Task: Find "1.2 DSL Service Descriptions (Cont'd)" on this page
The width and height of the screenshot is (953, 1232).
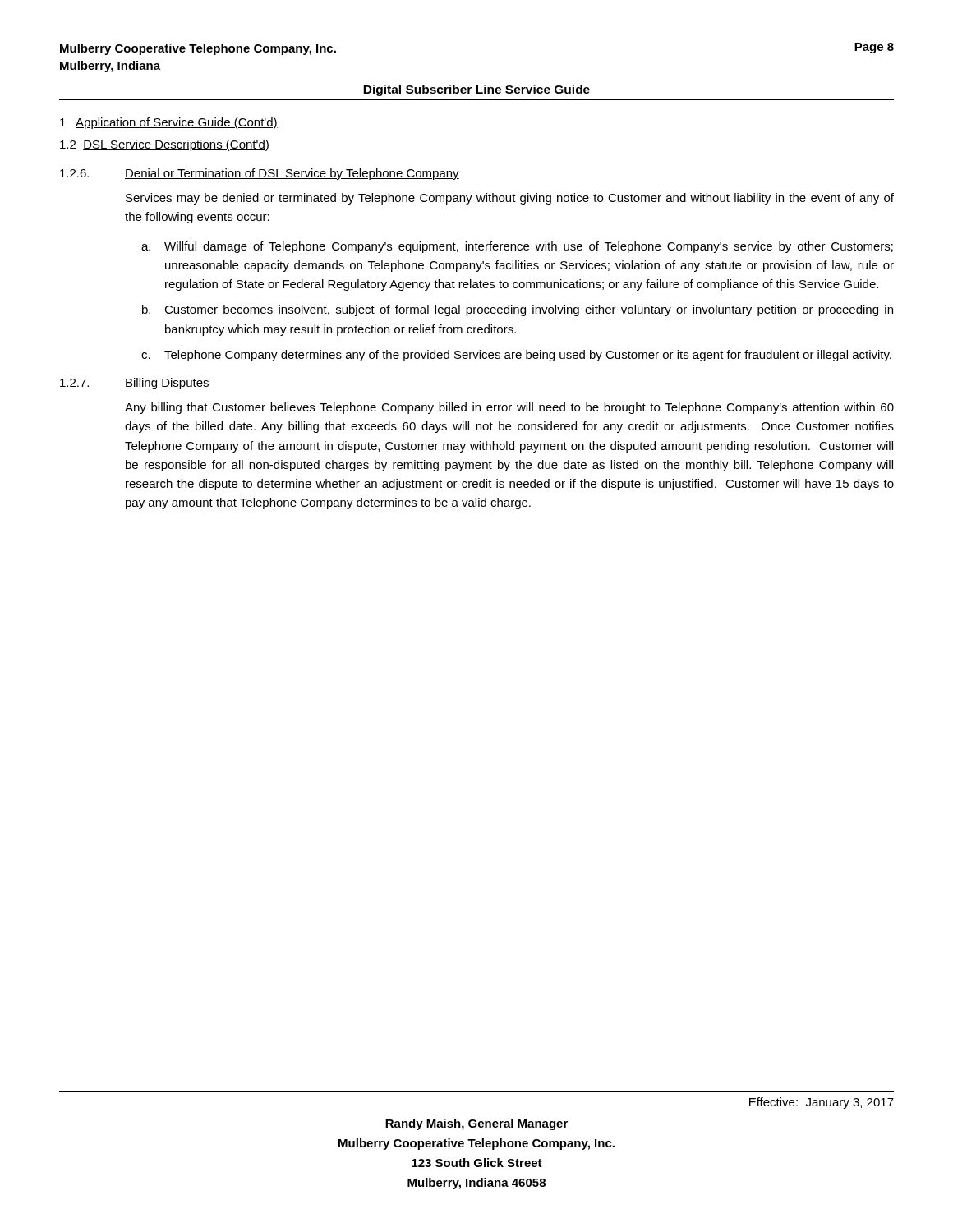Action: click(x=164, y=144)
